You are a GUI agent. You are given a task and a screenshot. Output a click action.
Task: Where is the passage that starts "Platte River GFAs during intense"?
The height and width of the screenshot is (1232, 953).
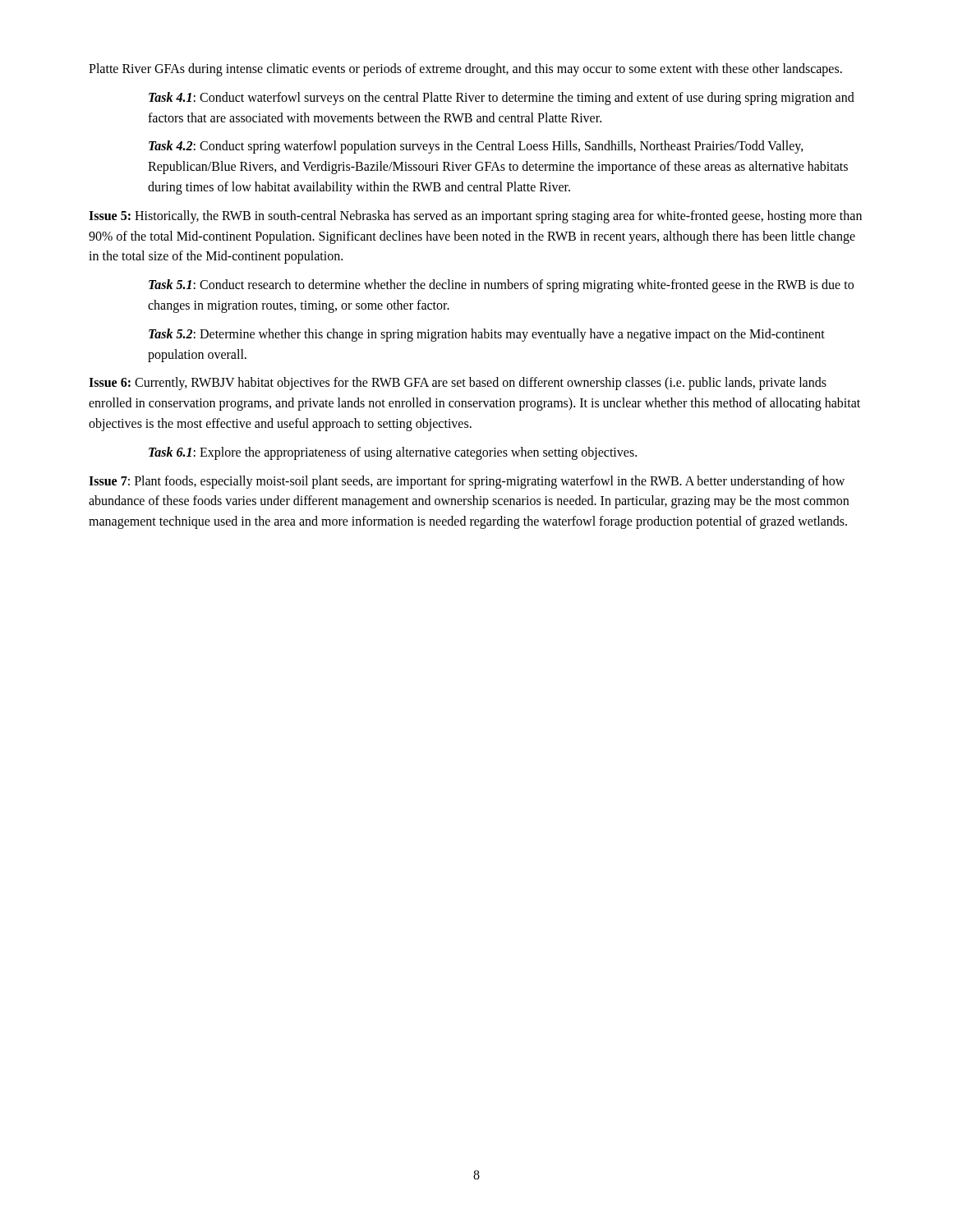(x=466, y=69)
